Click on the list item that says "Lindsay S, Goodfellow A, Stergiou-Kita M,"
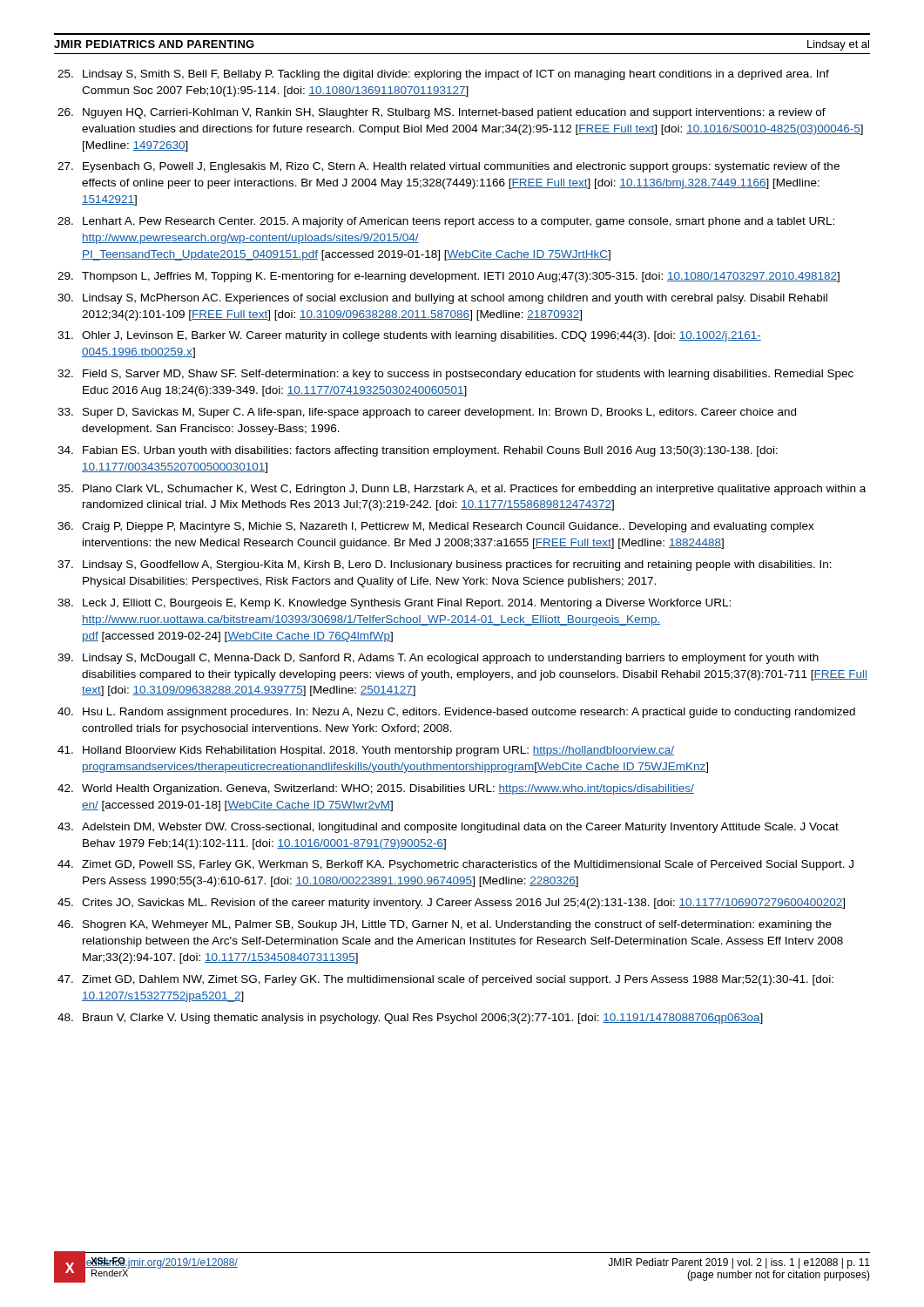 pyautogui.click(x=457, y=573)
